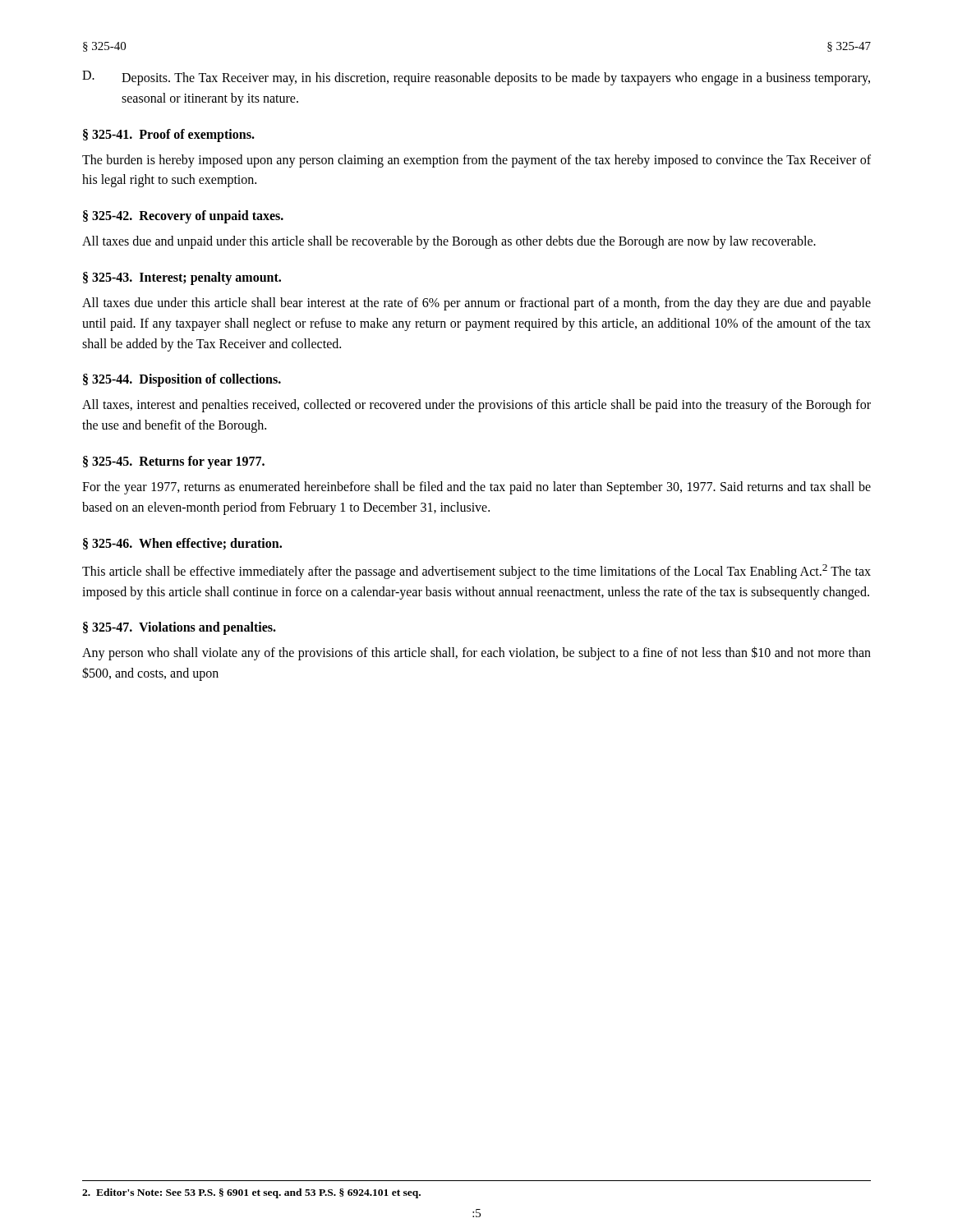Select the region starting "§ 325-42. Recovery of unpaid taxes."
The width and height of the screenshot is (953, 1232).
(x=183, y=216)
